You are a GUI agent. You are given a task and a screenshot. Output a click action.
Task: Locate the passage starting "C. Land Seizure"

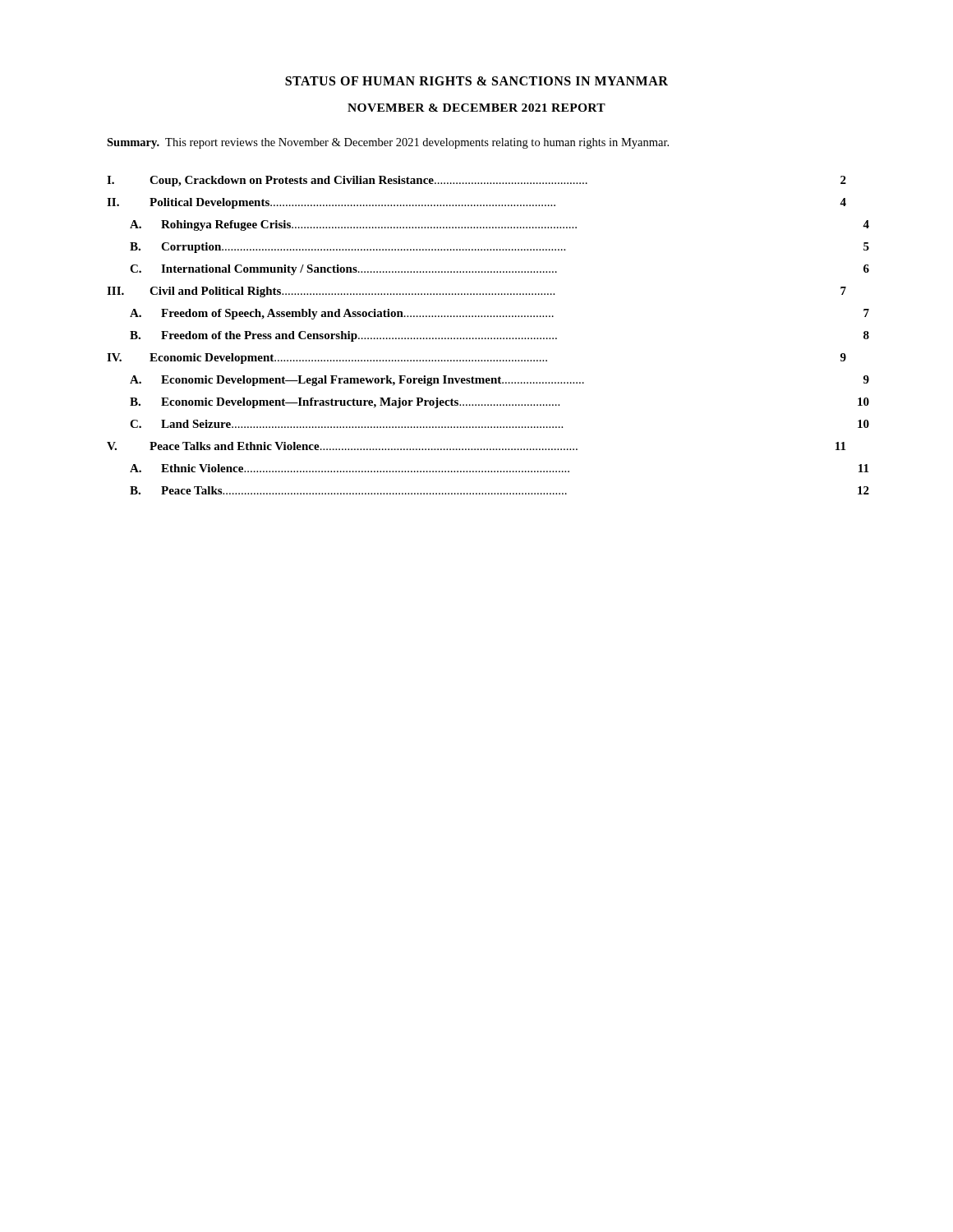(500, 425)
